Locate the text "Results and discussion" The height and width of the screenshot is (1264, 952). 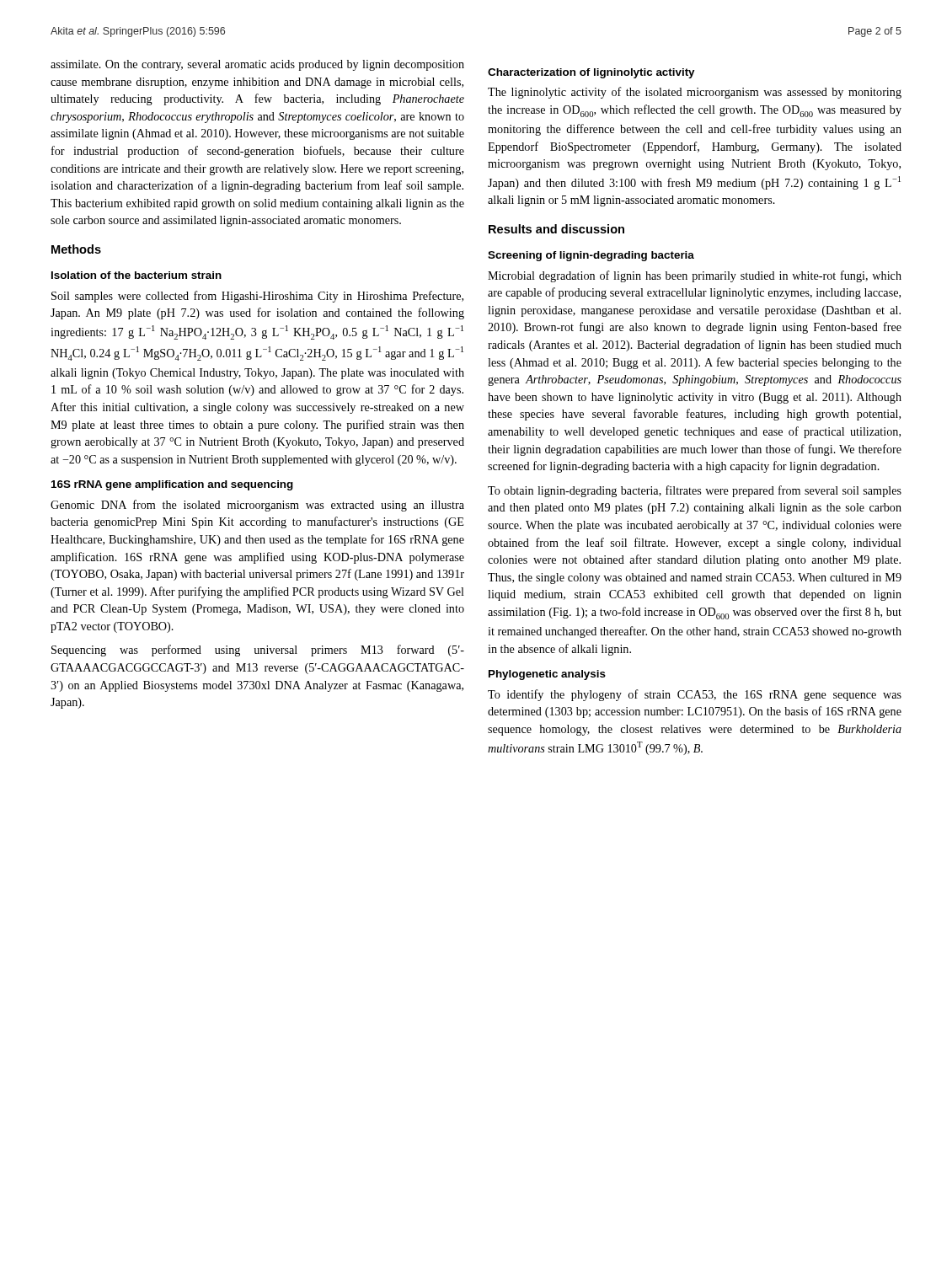(x=556, y=229)
